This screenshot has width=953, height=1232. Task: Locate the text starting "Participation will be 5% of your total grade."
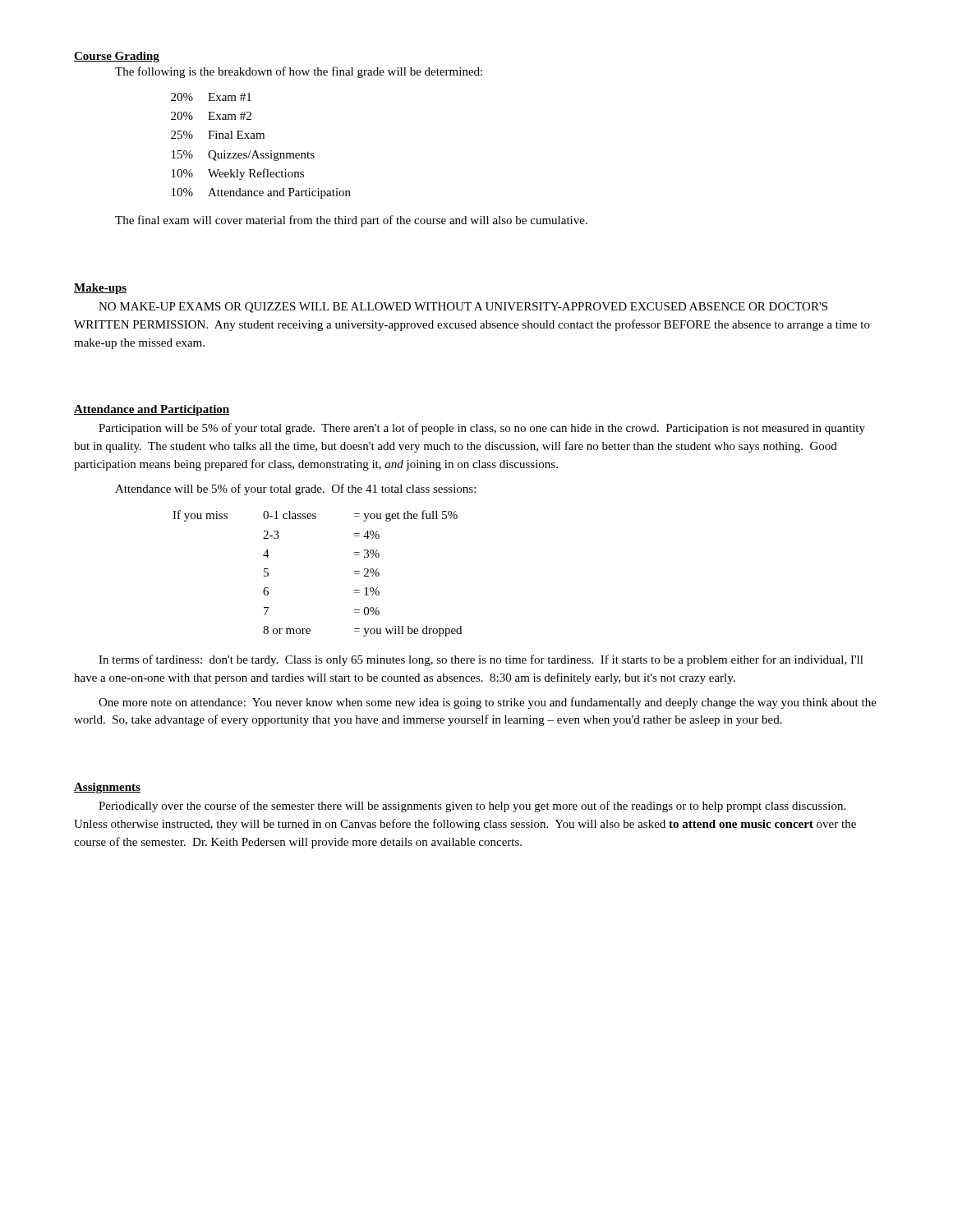[470, 446]
